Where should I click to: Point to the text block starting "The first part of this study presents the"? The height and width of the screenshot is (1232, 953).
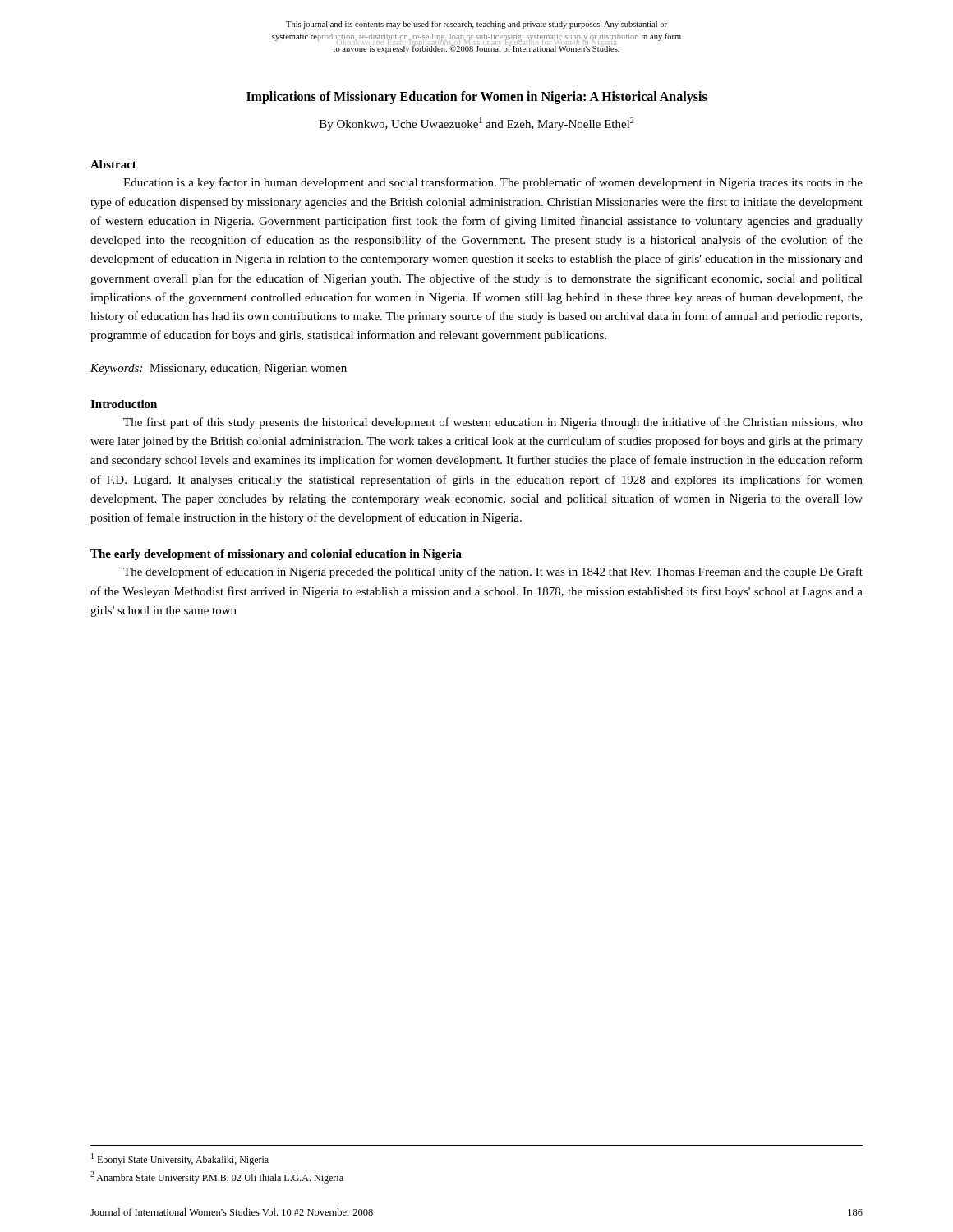[x=476, y=470]
